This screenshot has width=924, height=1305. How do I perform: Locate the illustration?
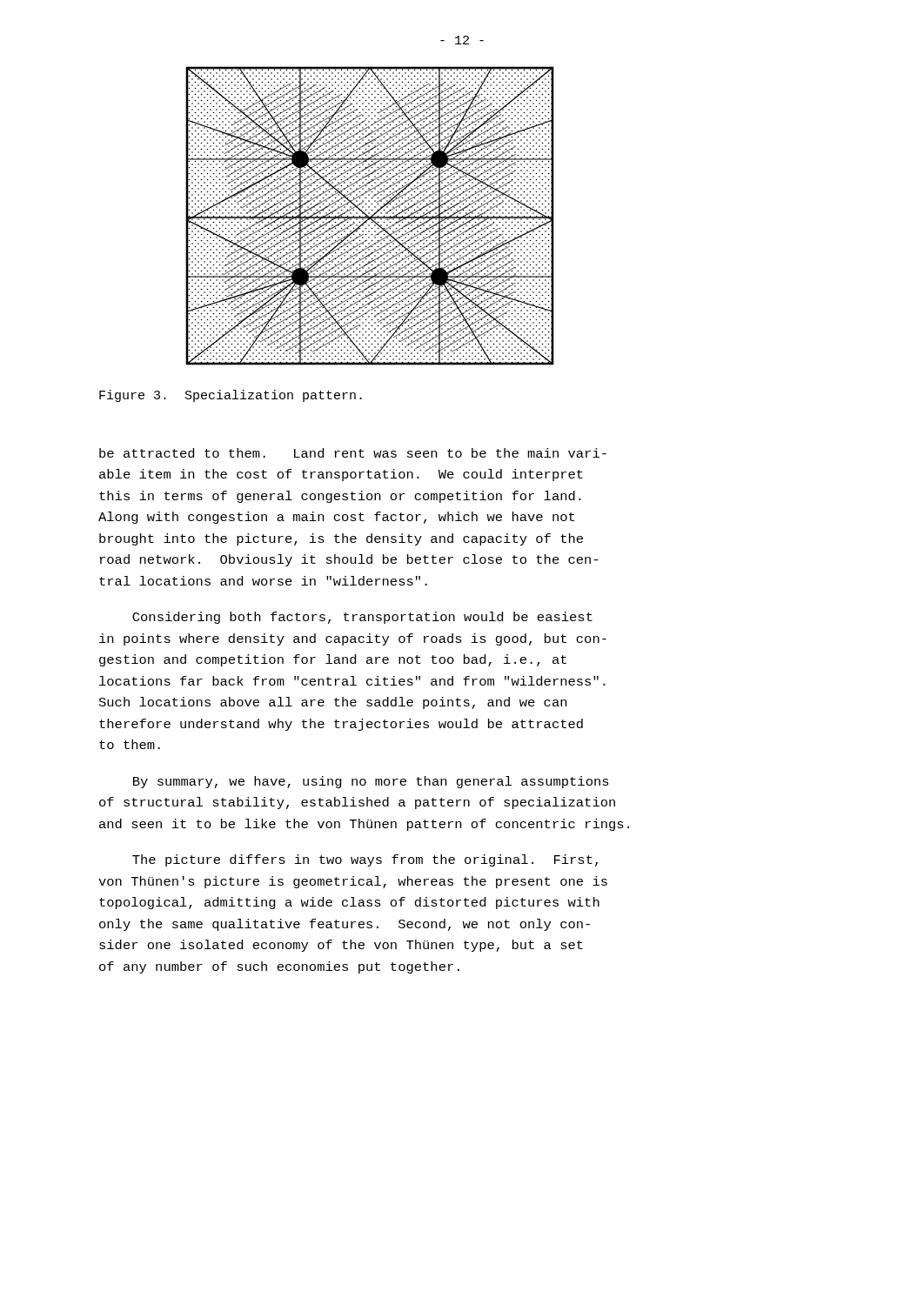pyautogui.click(x=370, y=219)
